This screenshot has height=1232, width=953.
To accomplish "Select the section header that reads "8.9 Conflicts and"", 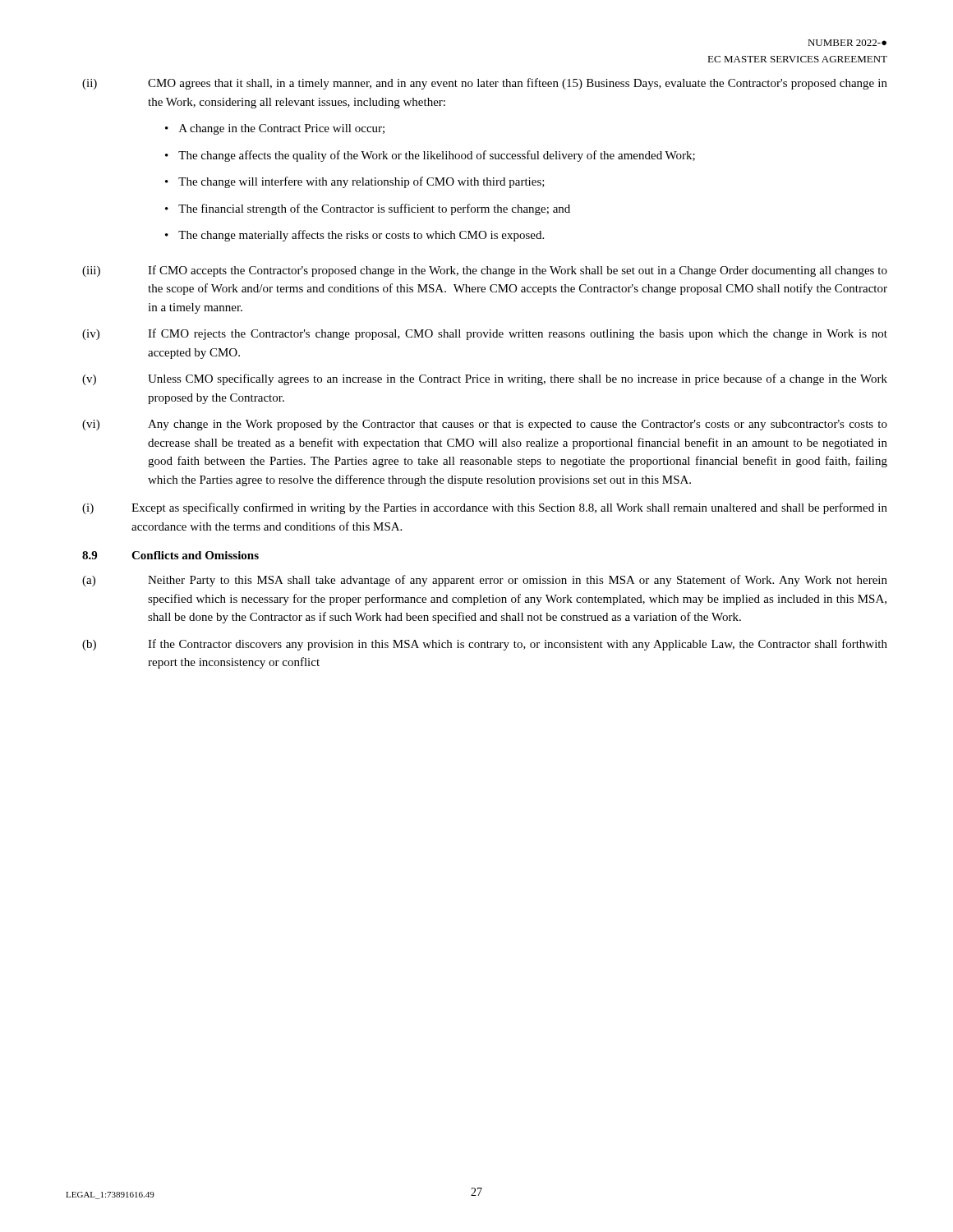I will pyautogui.click(x=170, y=555).
